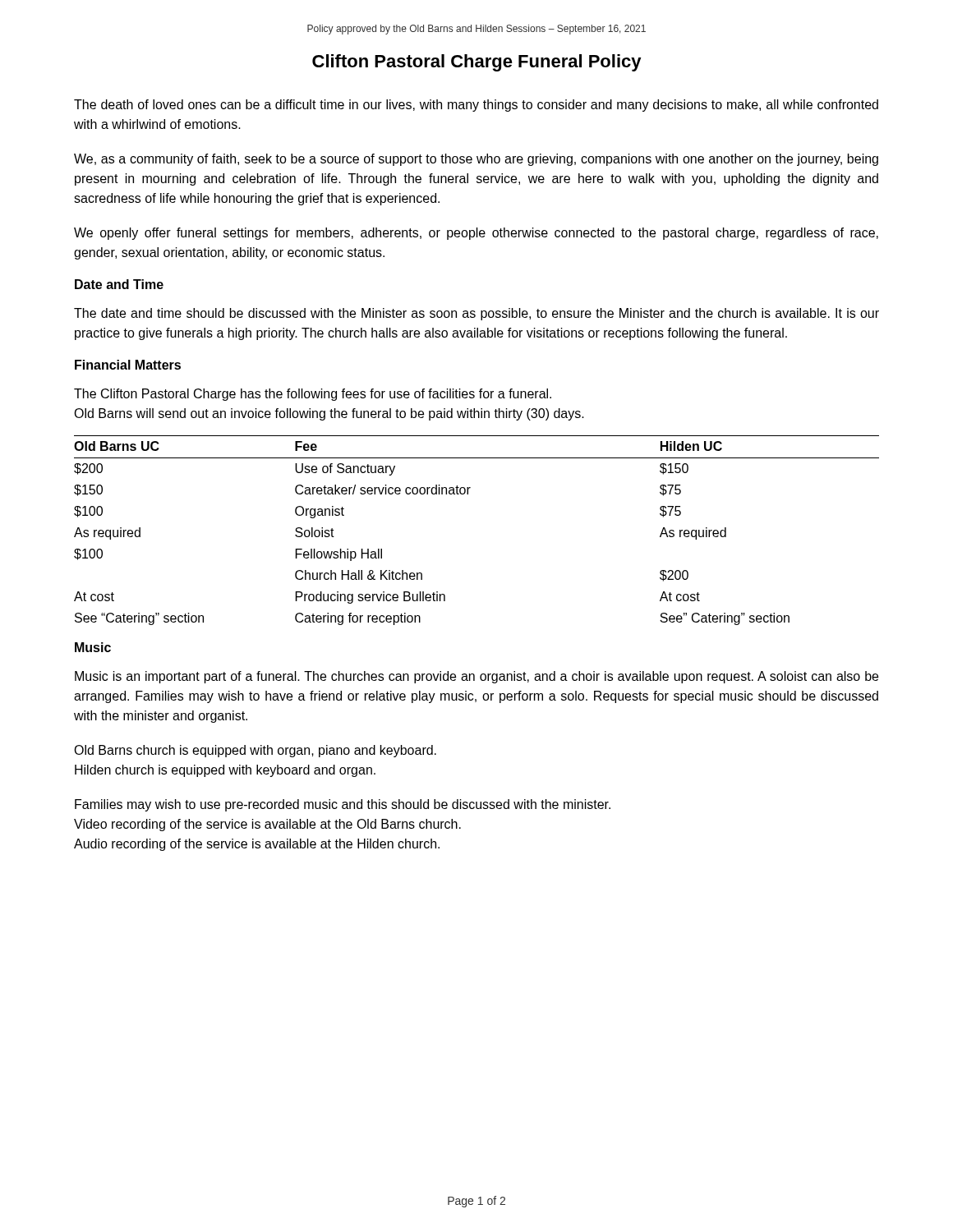Select the text block containing "We openly offer"

tap(476, 243)
